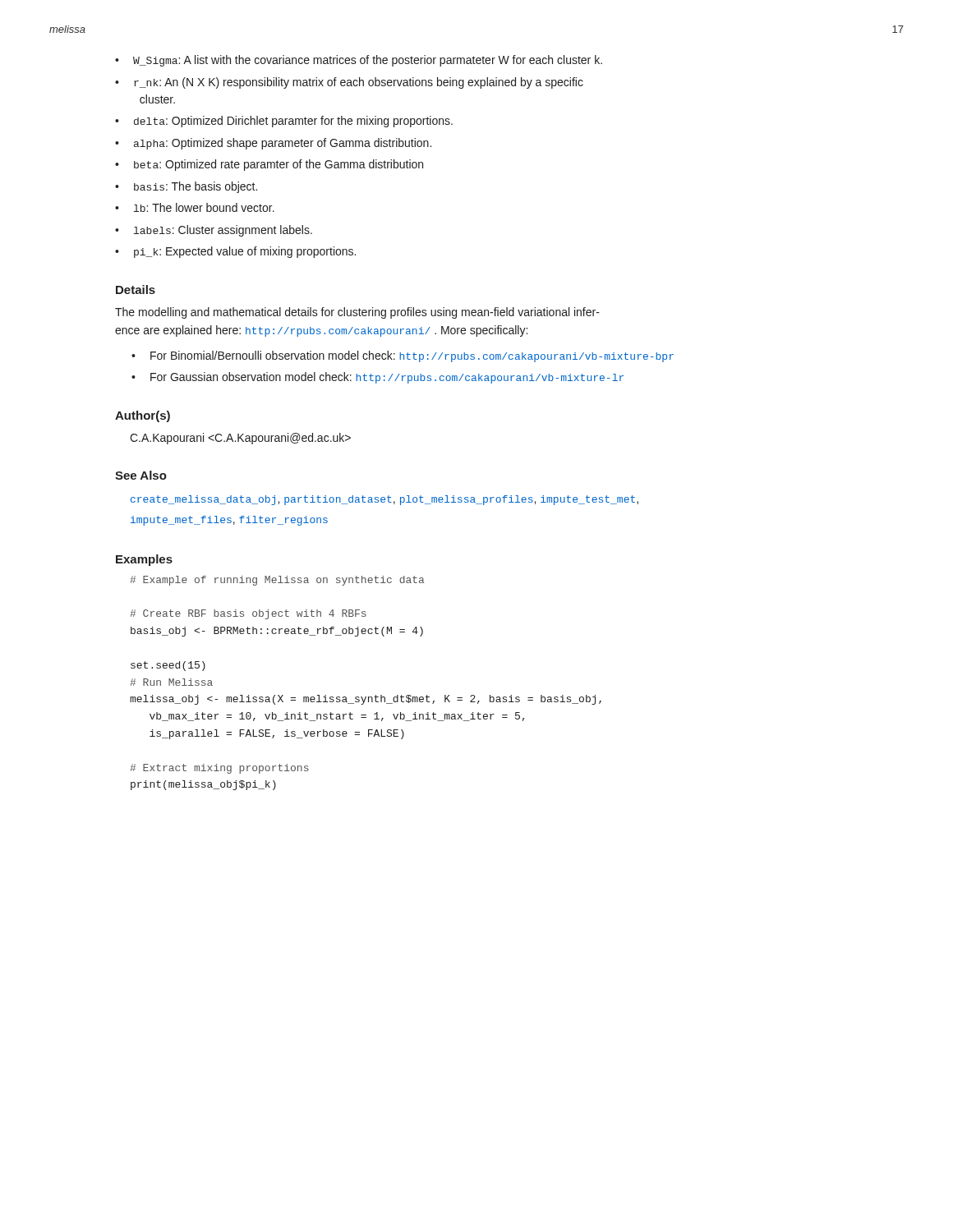Point to the block starting "• For Binomial/Bernoulli"
The height and width of the screenshot is (1232, 953).
509,356
